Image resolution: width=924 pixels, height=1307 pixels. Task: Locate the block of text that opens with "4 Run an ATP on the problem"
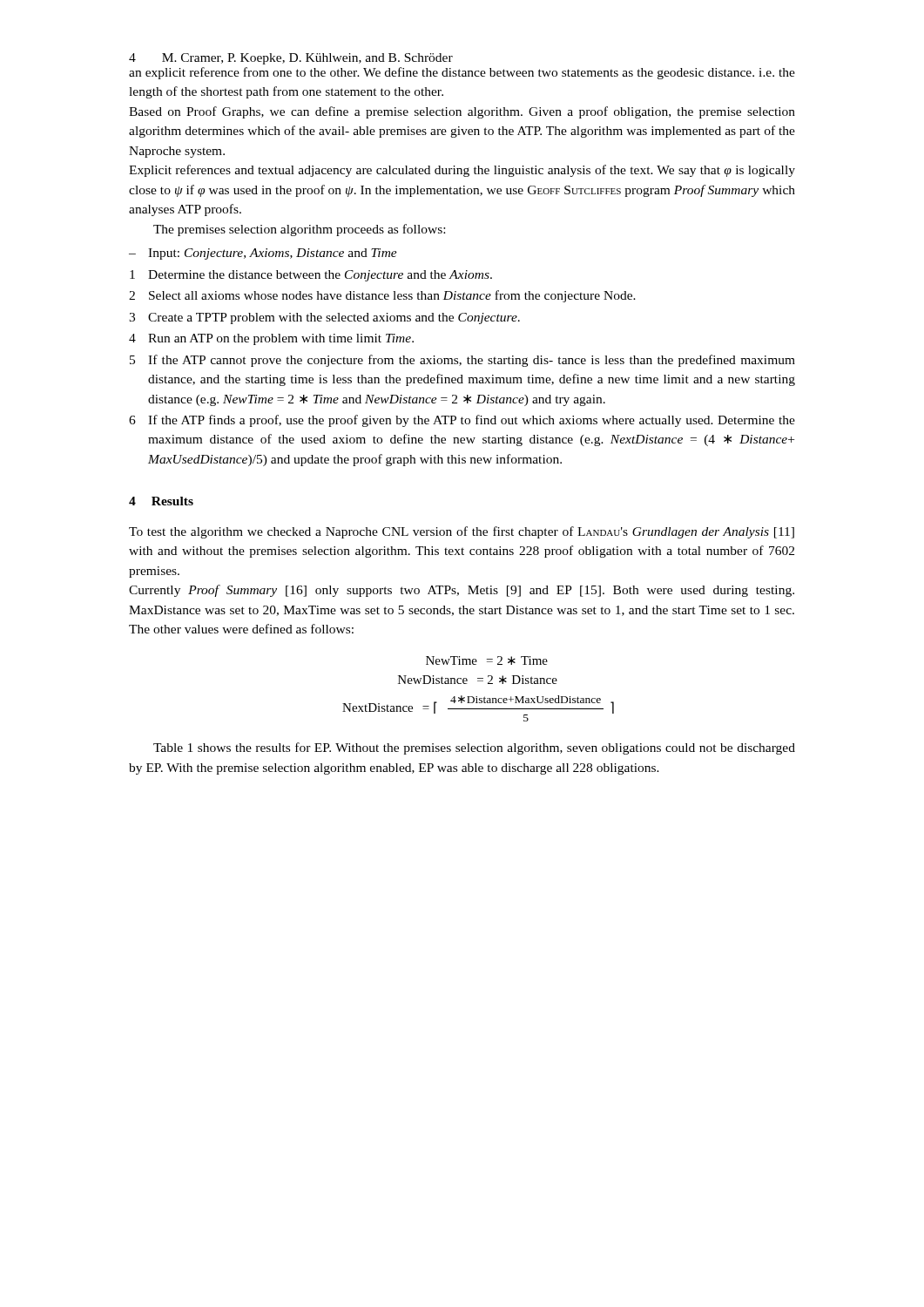coord(271,339)
